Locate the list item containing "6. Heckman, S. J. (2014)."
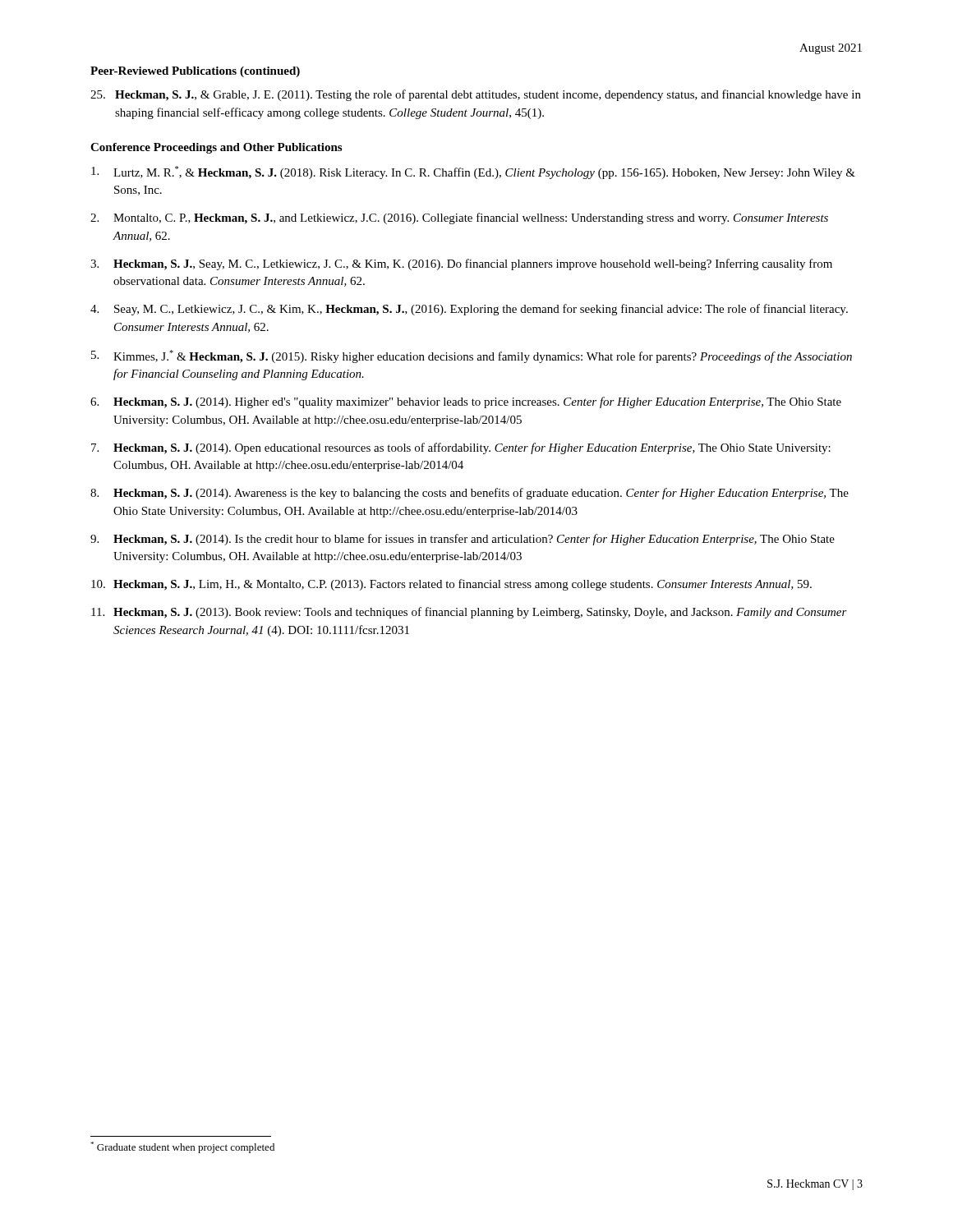Image resolution: width=953 pixels, height=1232 pixels. [476, 411]
